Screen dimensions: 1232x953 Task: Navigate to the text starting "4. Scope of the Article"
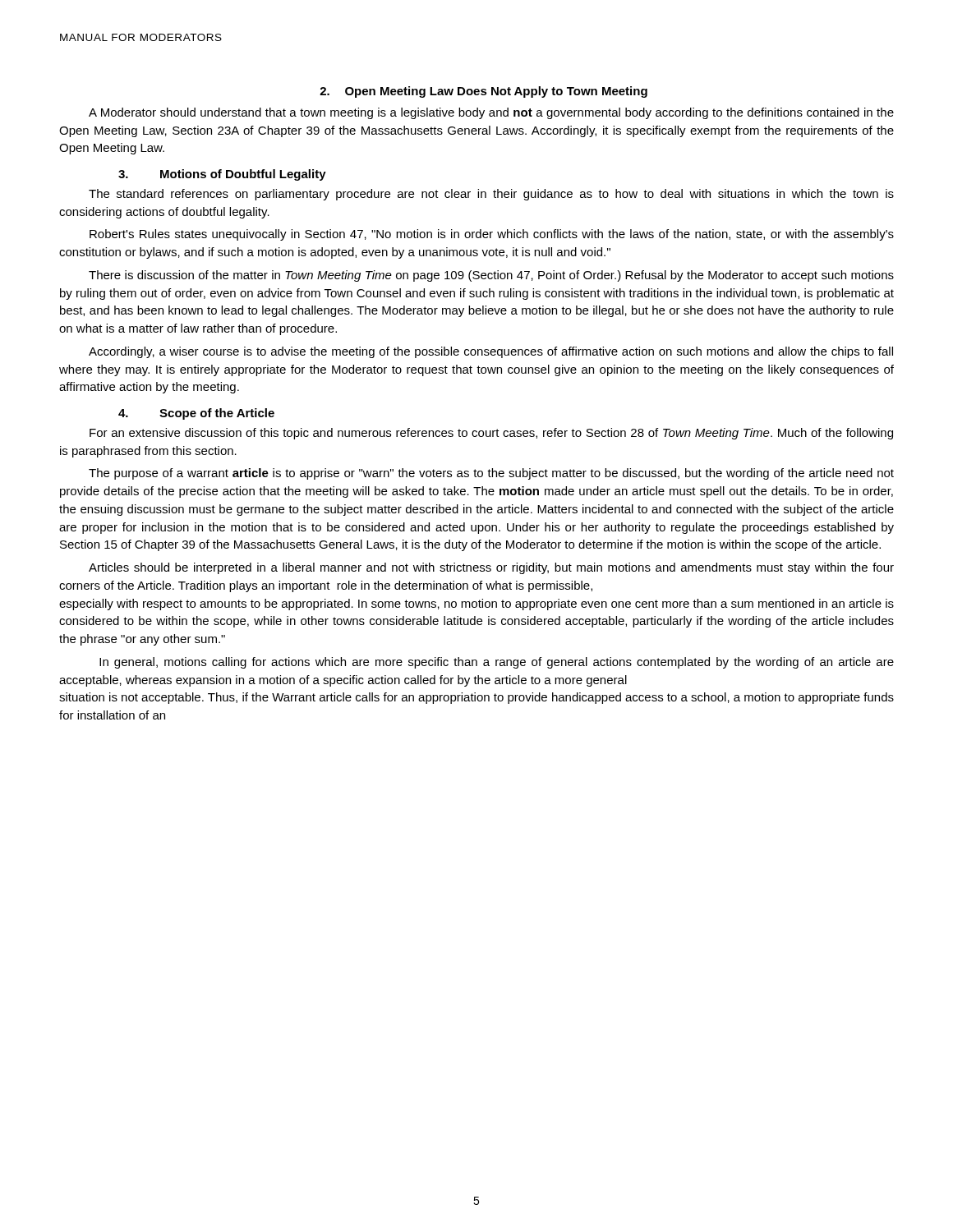(x=196, y=413)
